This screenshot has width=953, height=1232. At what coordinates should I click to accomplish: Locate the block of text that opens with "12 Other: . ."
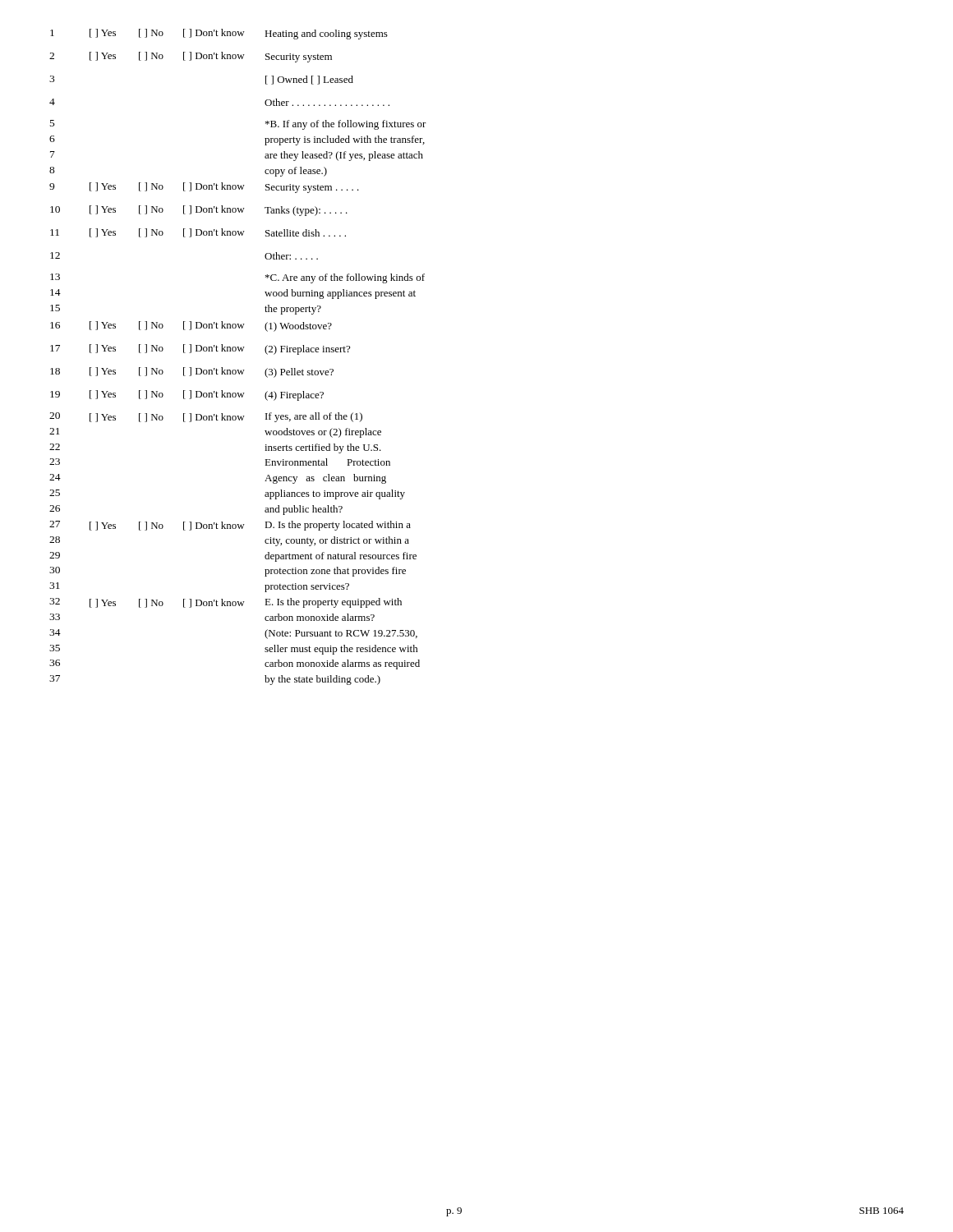58,256
